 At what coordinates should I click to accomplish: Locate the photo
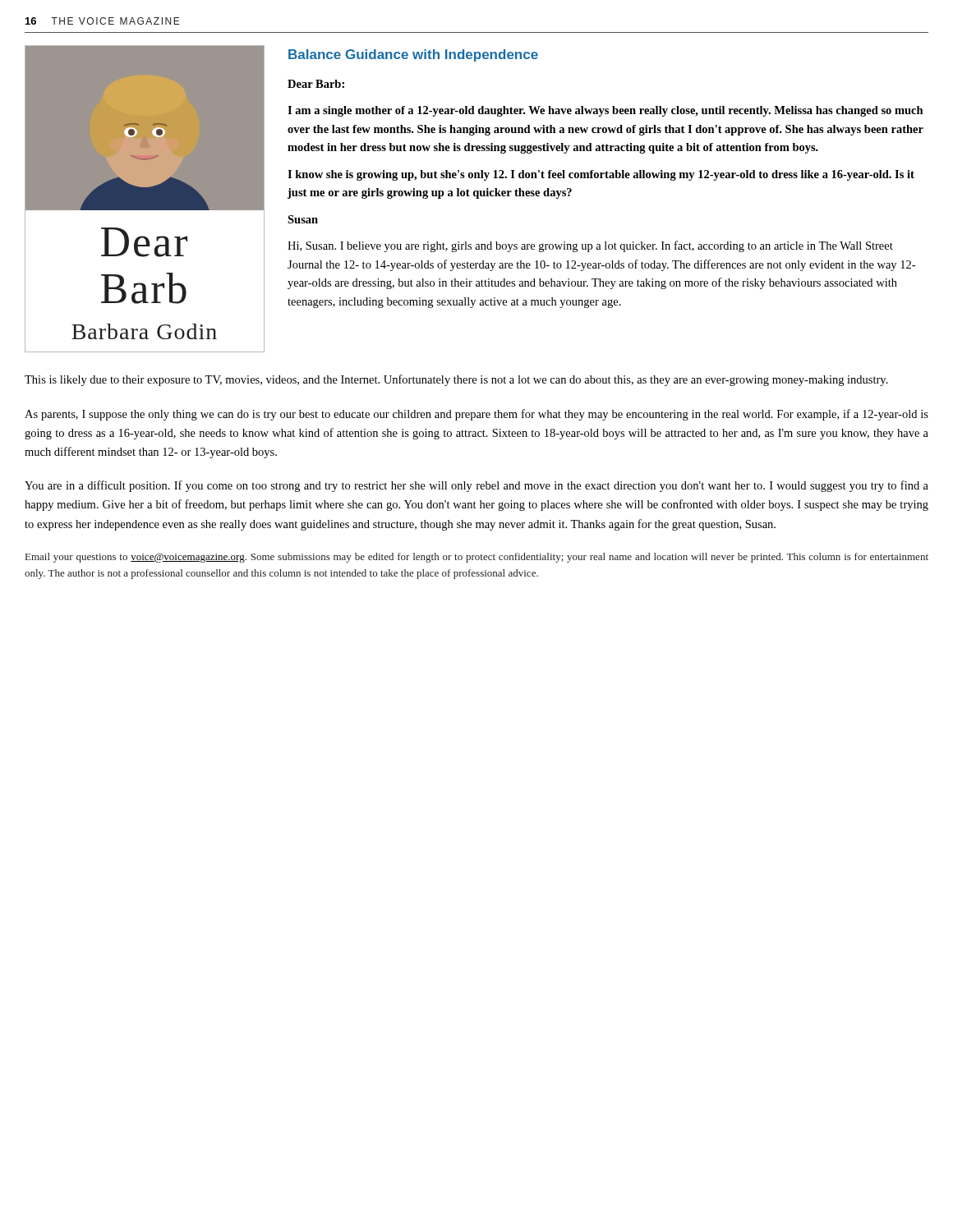pos(145,199)
